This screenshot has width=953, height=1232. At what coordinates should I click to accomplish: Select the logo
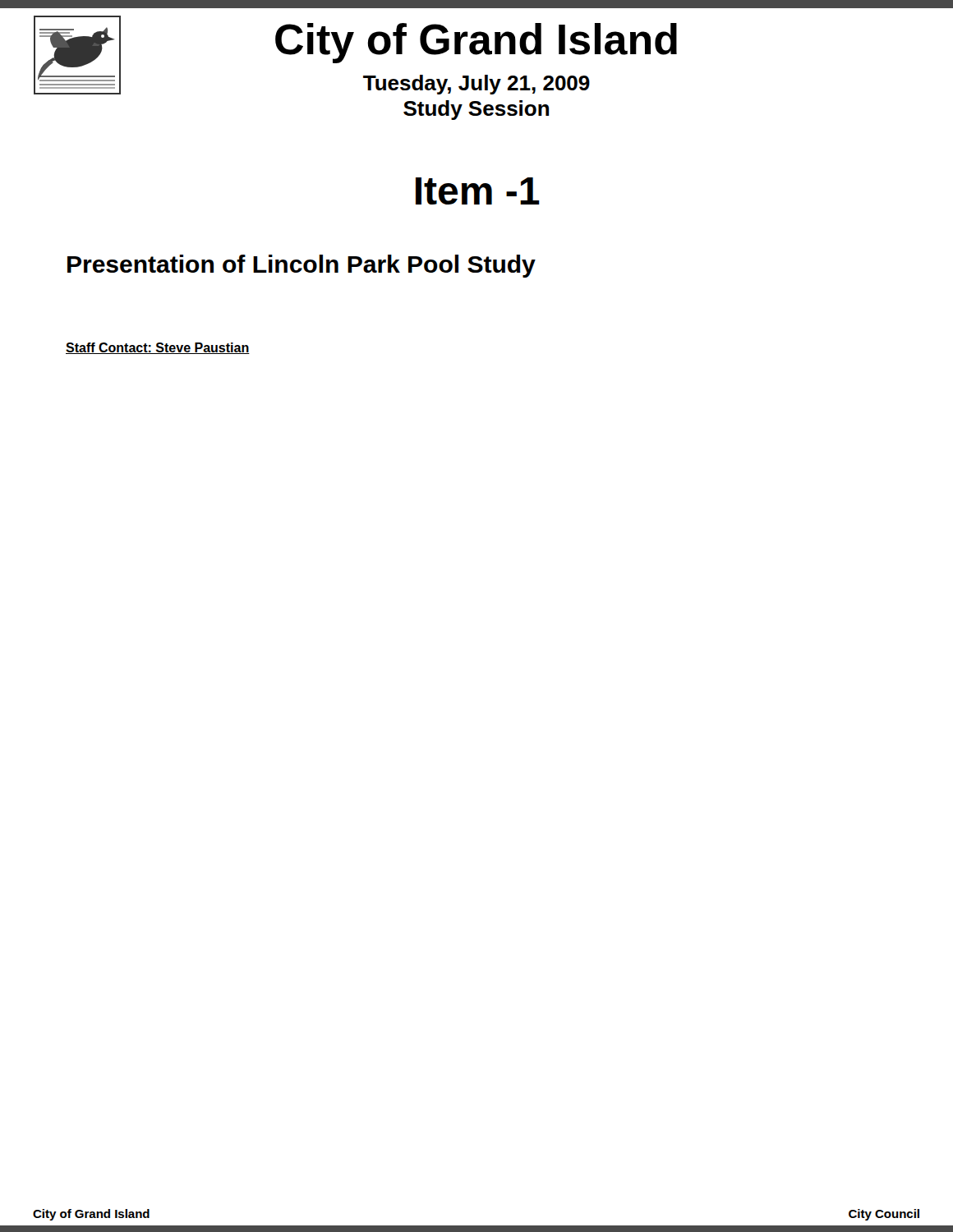click(78, 56)
